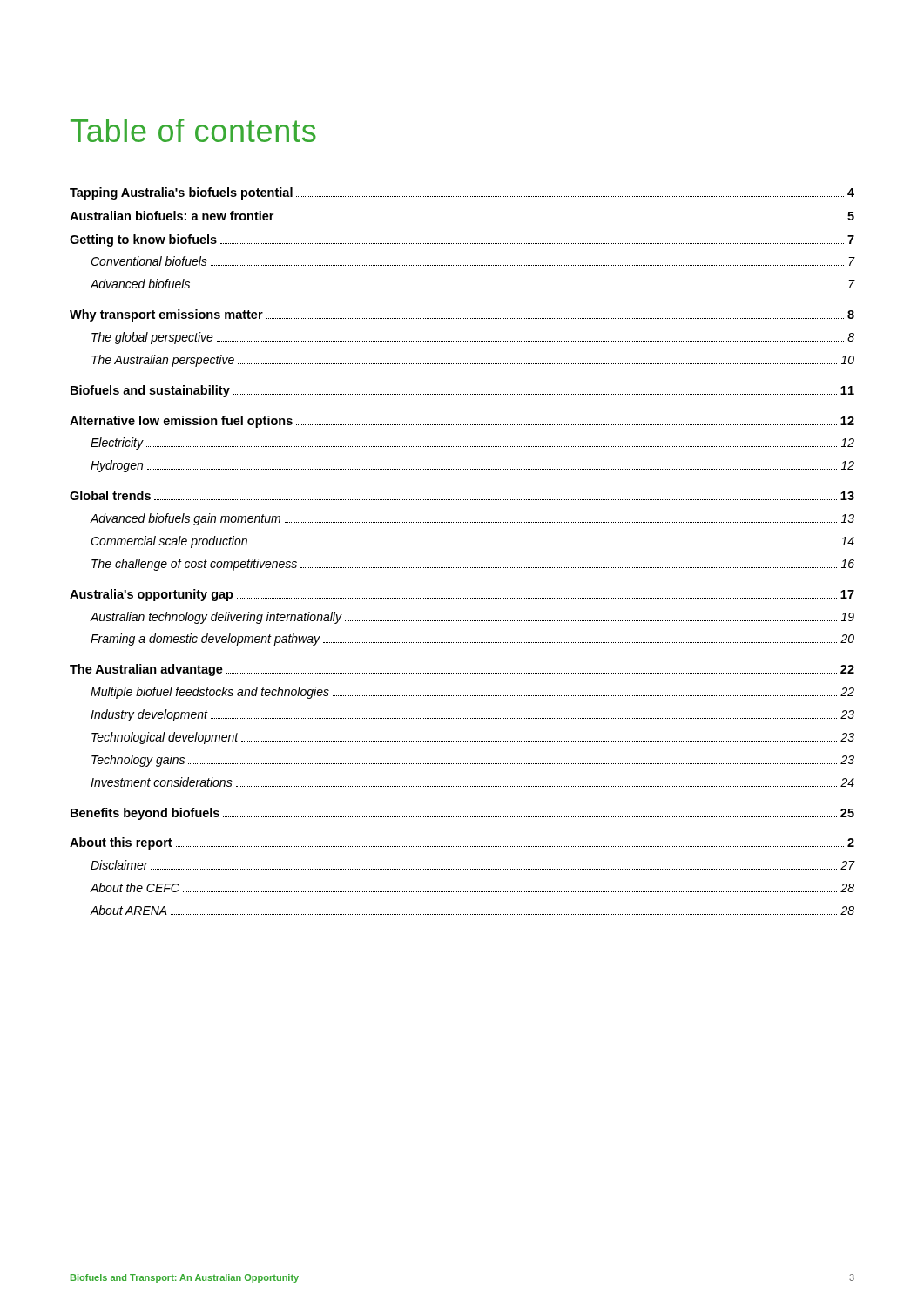Locate the region starting "Framing a domestic development pathway"
The image size is (924, 1307).
462,640
